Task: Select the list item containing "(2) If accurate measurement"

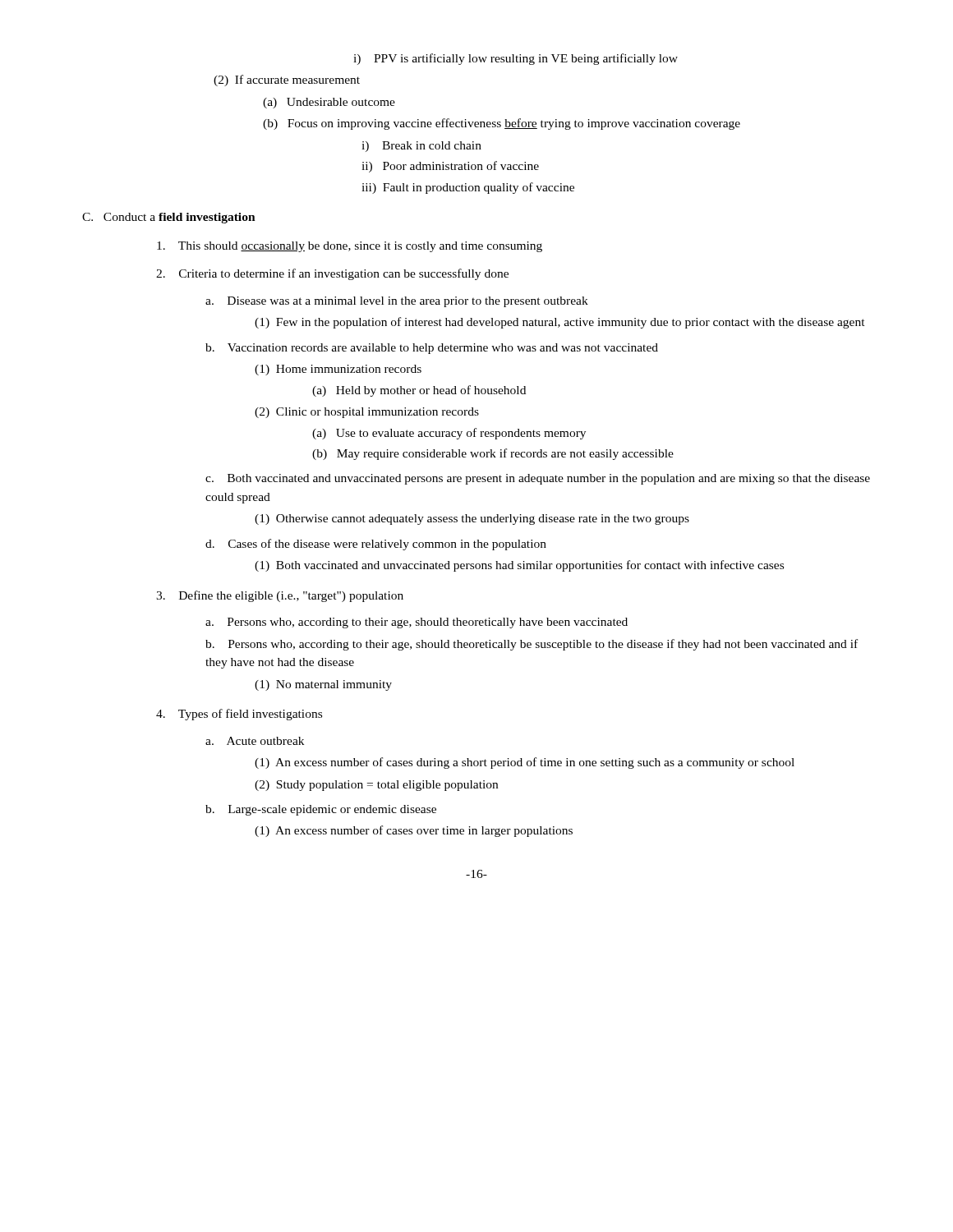Action: coord(287,80)
